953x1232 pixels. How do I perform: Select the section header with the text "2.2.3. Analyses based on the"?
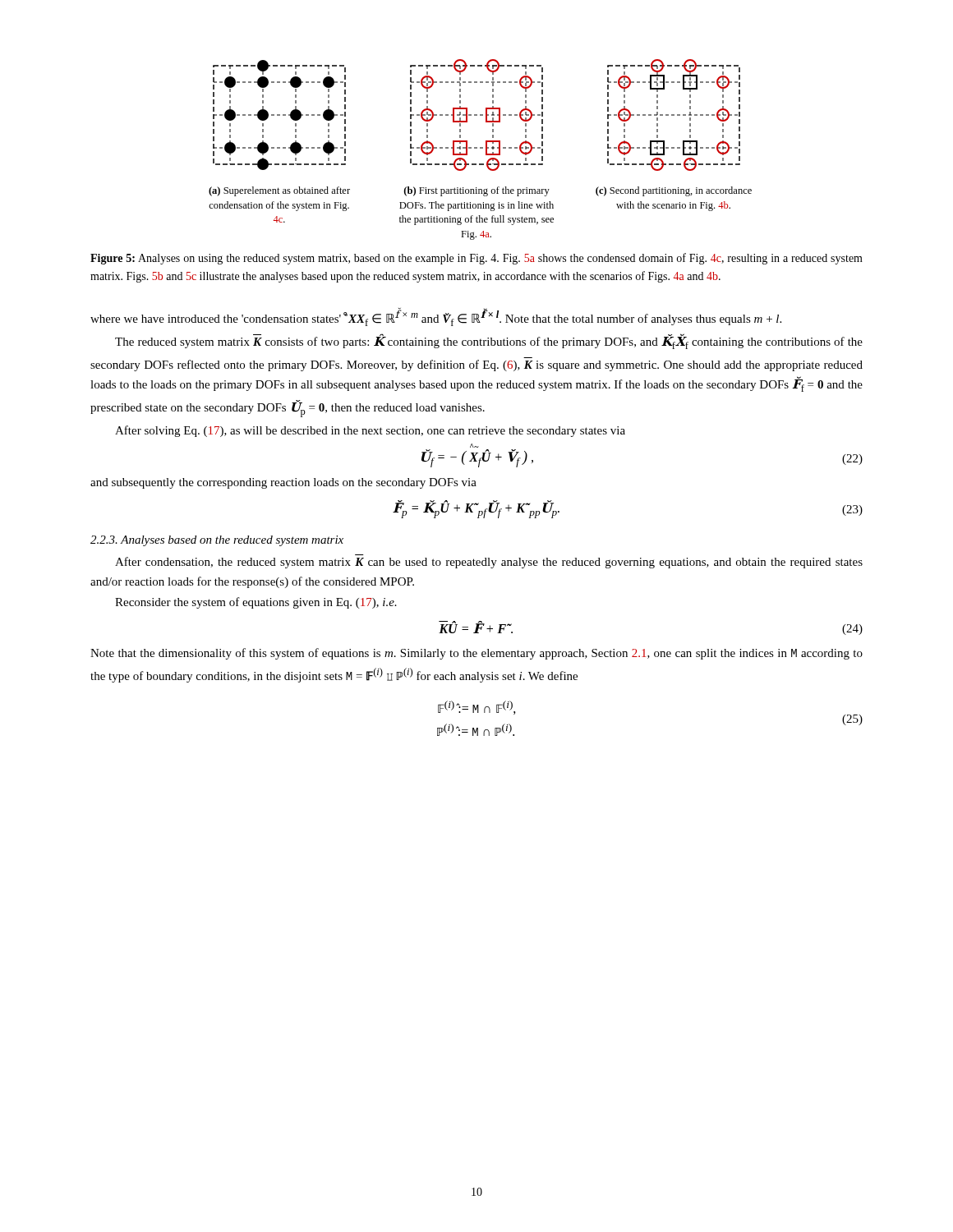(217, 539)
